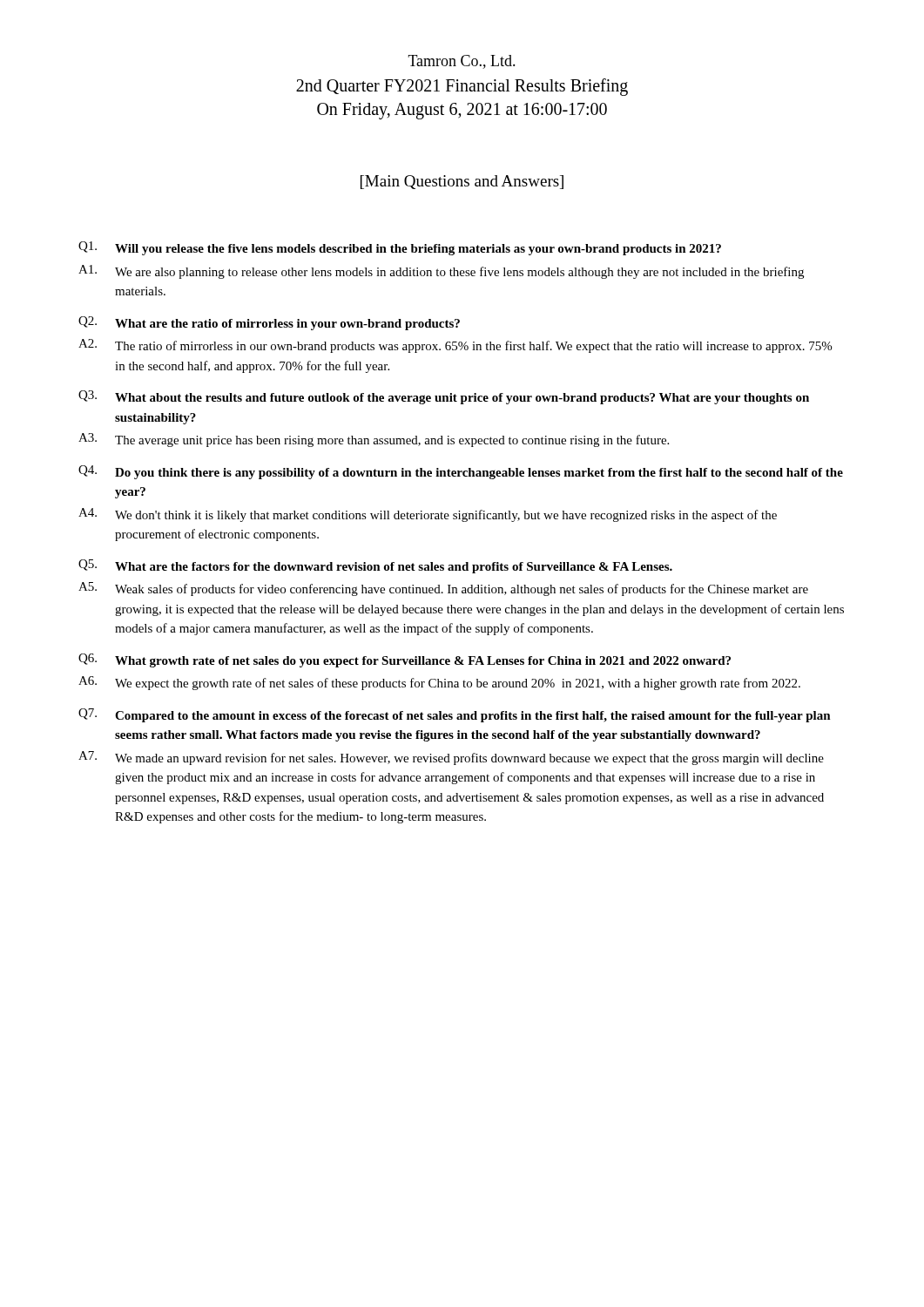Point to the element starting "A3. The average"
Viewport: 924px width, 1307px height.
point(462,440)
